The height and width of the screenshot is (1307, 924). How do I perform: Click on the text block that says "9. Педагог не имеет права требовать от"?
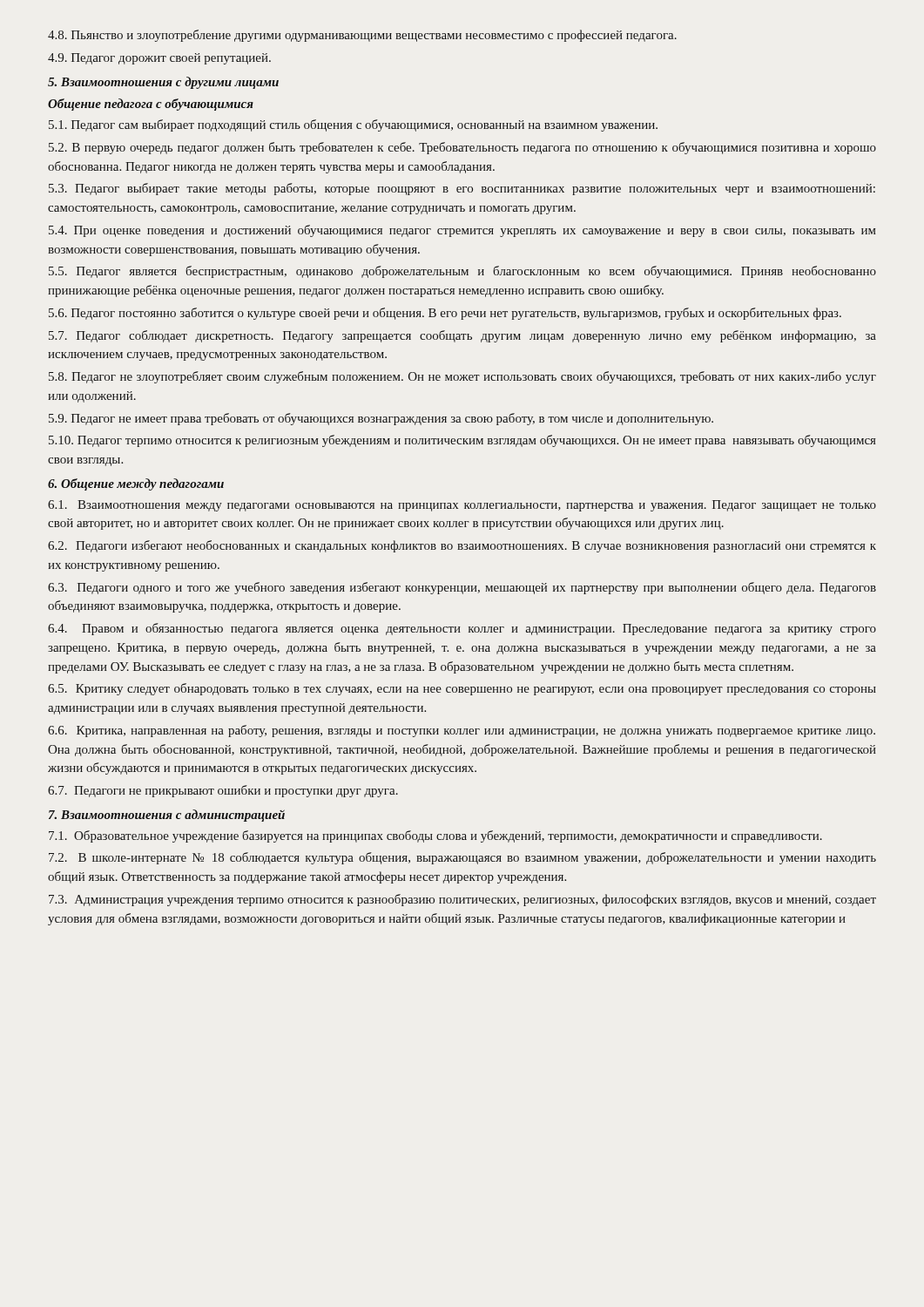[x=462, y=419]
